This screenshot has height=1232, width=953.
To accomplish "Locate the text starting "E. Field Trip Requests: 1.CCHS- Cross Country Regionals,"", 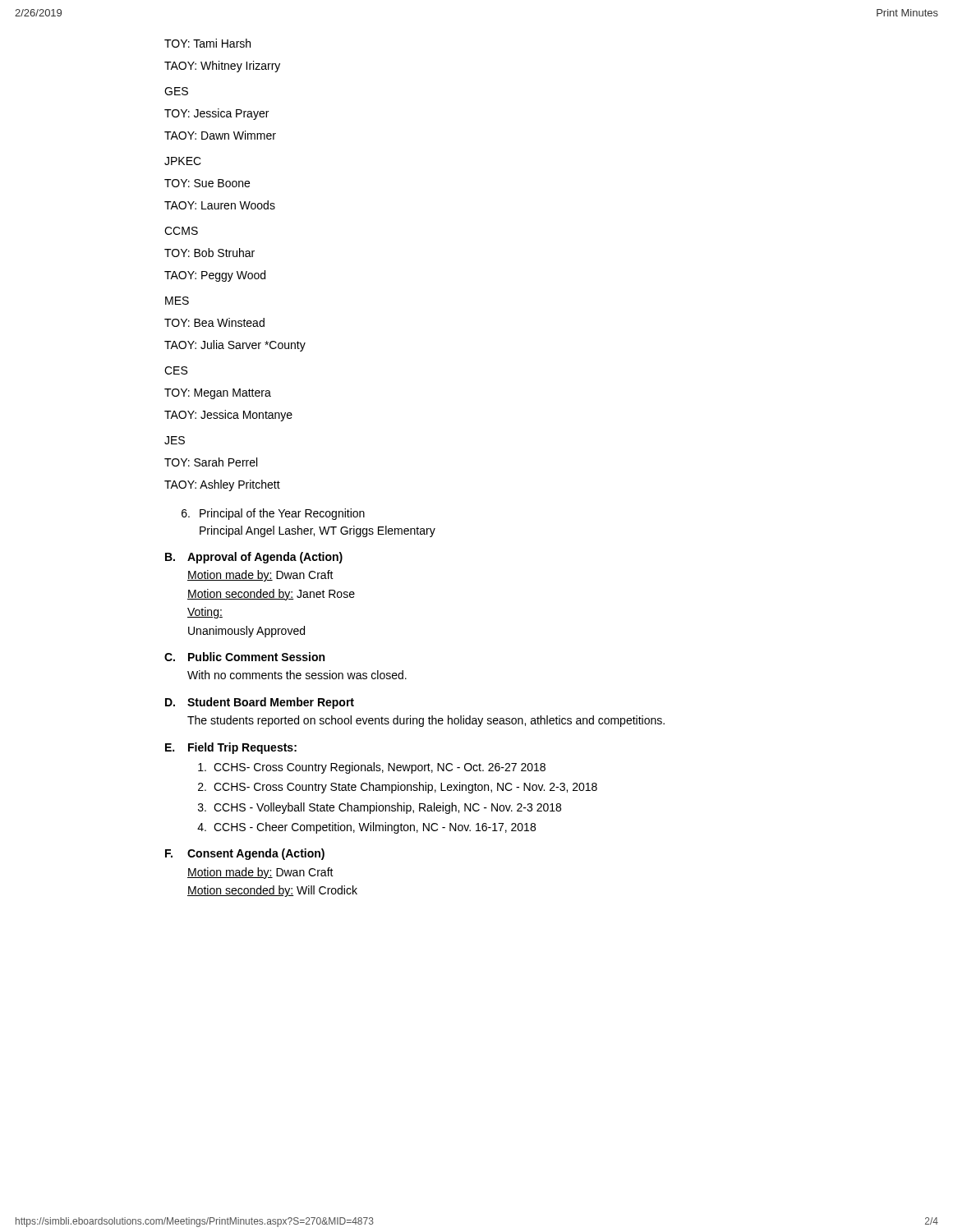I will pyautogui.click(x=534, y=787).
